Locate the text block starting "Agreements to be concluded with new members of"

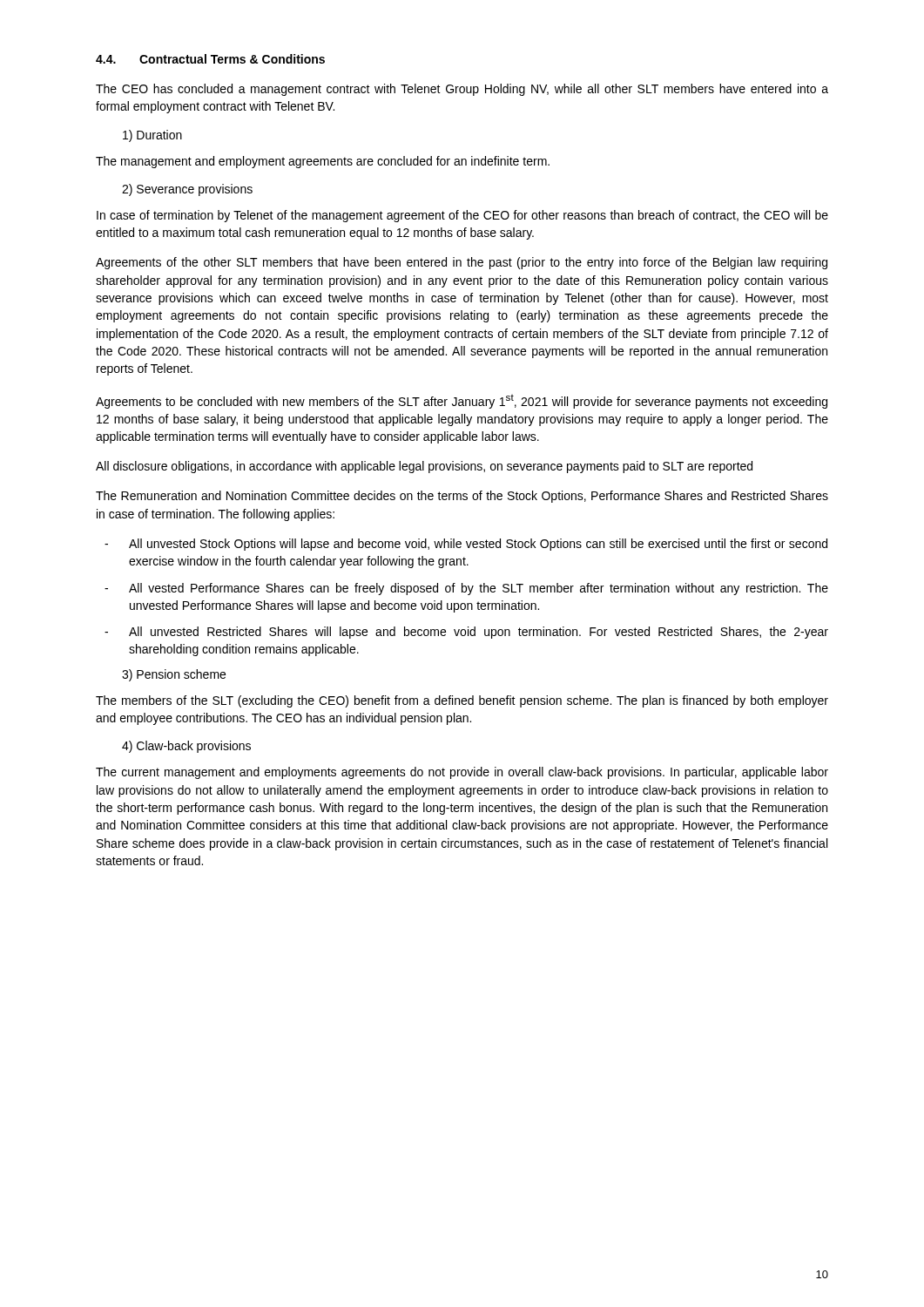point(462,418)
